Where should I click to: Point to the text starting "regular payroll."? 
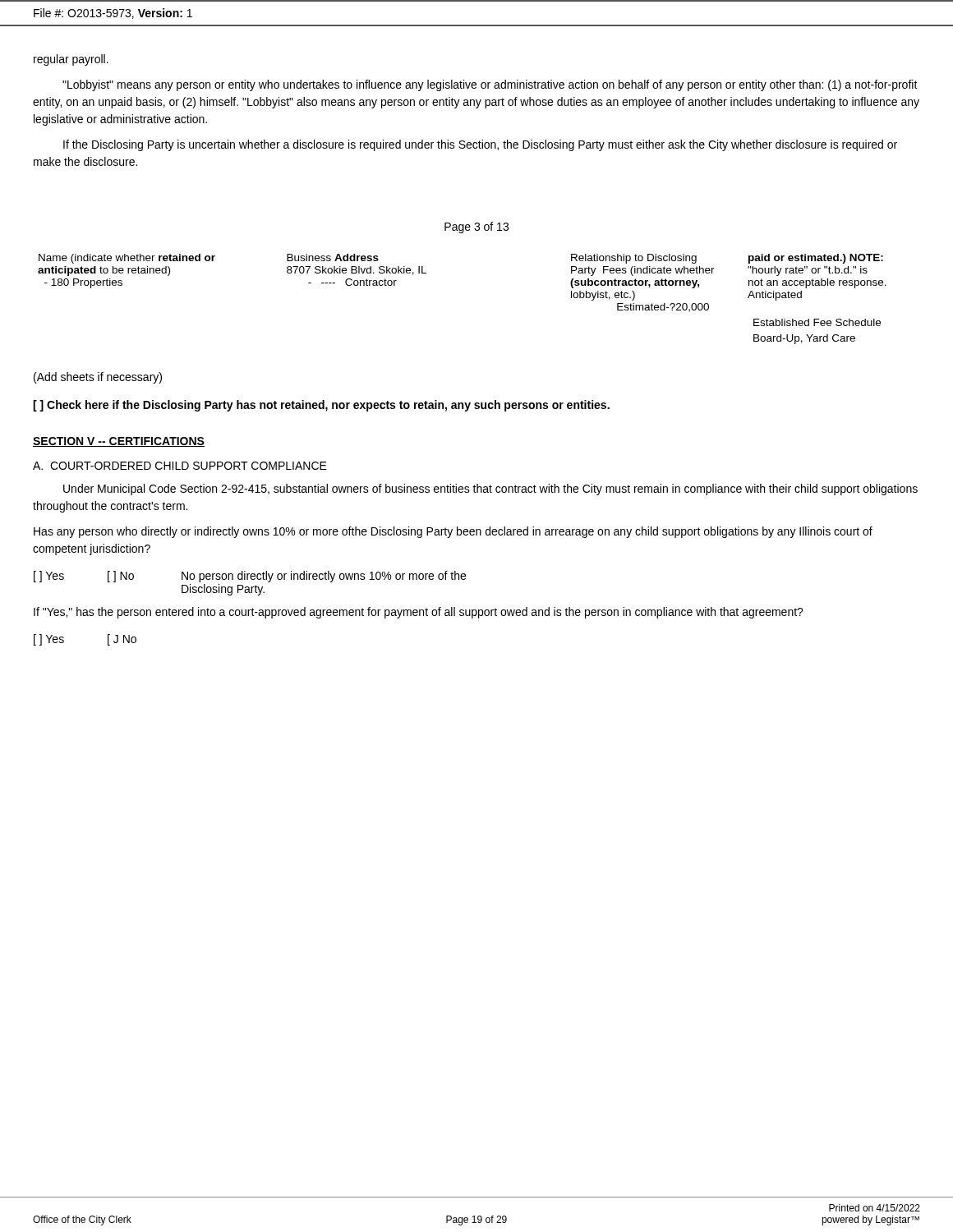tap(71, 59)
